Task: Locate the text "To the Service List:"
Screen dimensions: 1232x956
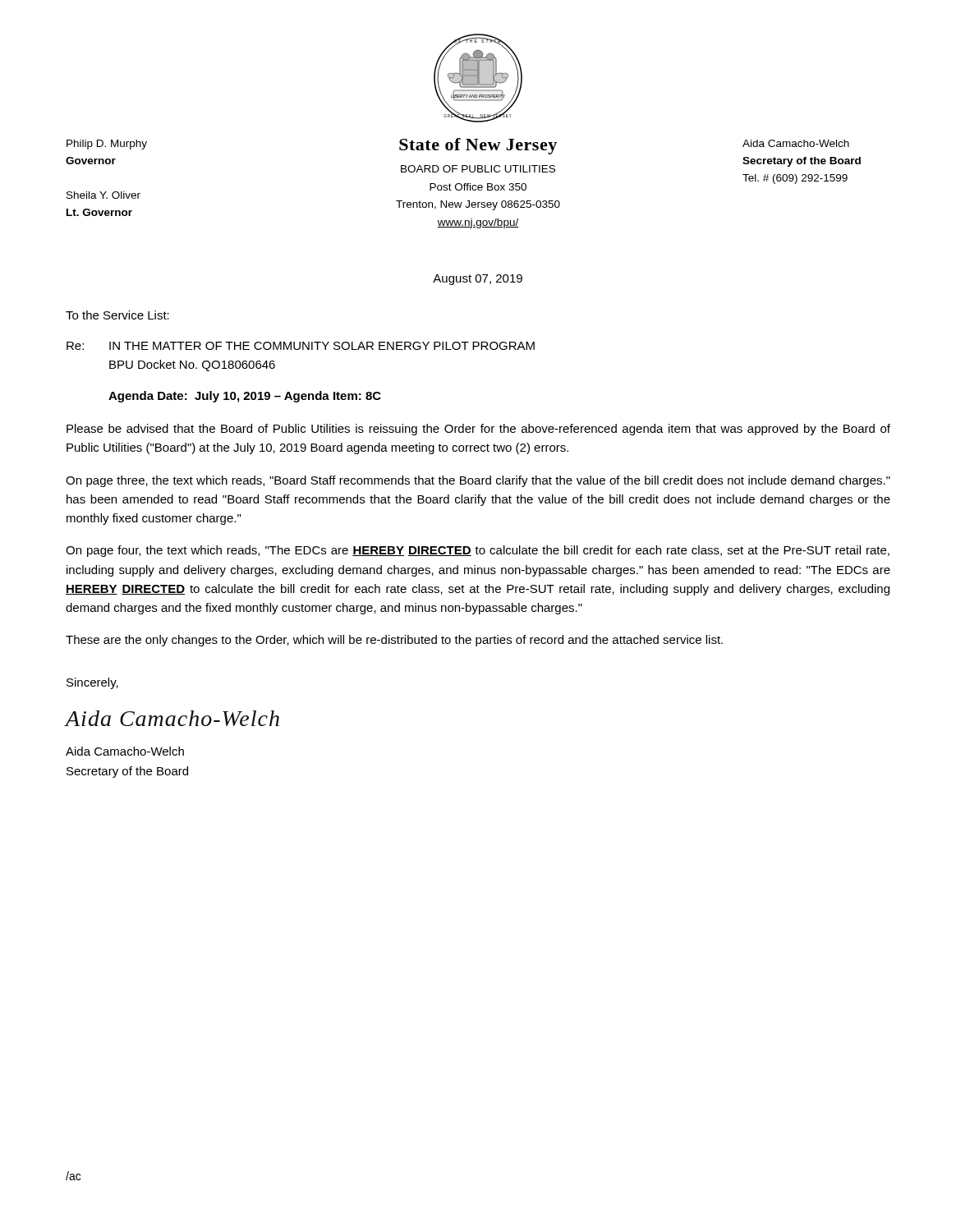Action: pos(118,315)
